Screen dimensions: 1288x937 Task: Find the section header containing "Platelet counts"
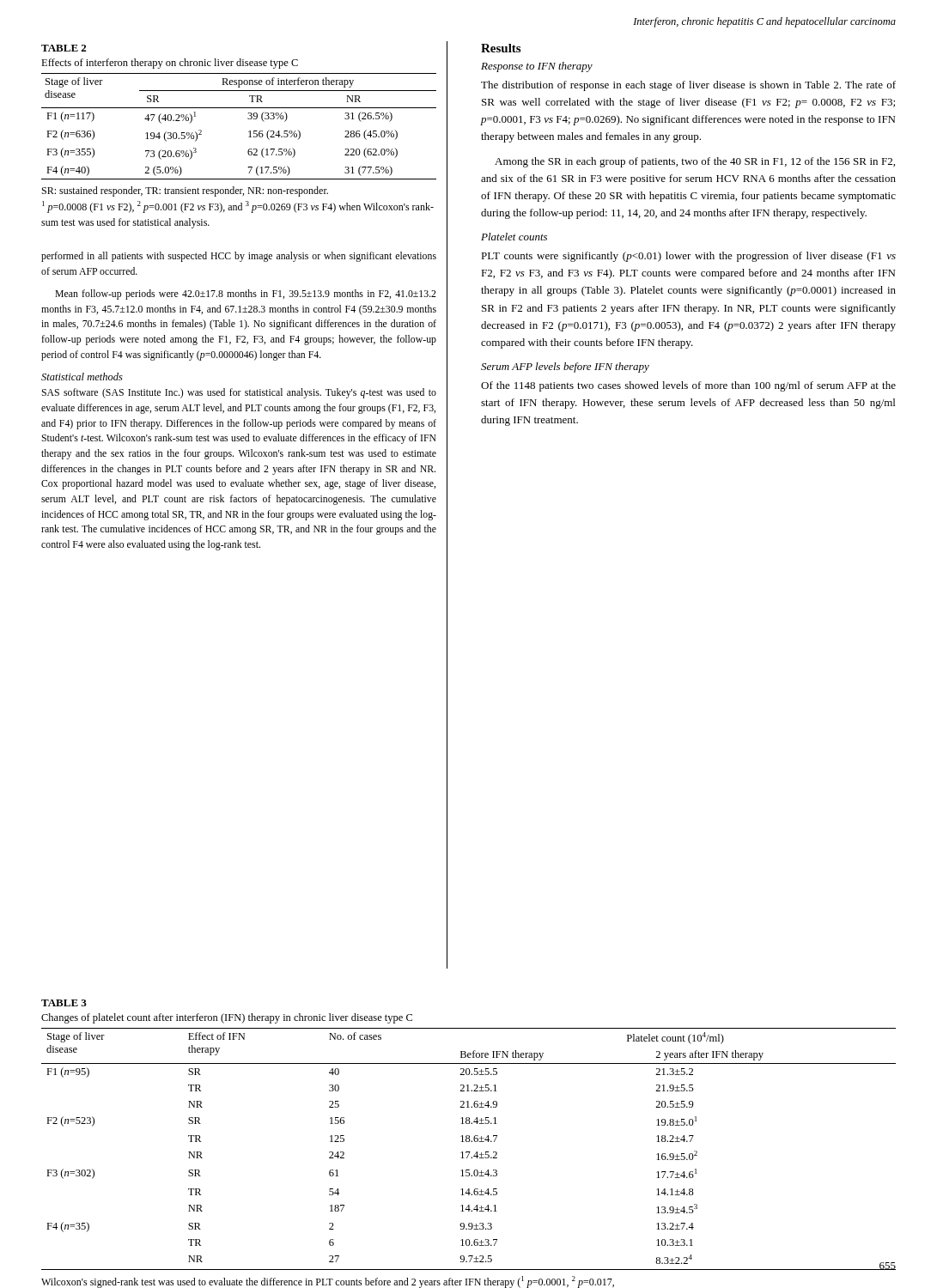point(514,237)
